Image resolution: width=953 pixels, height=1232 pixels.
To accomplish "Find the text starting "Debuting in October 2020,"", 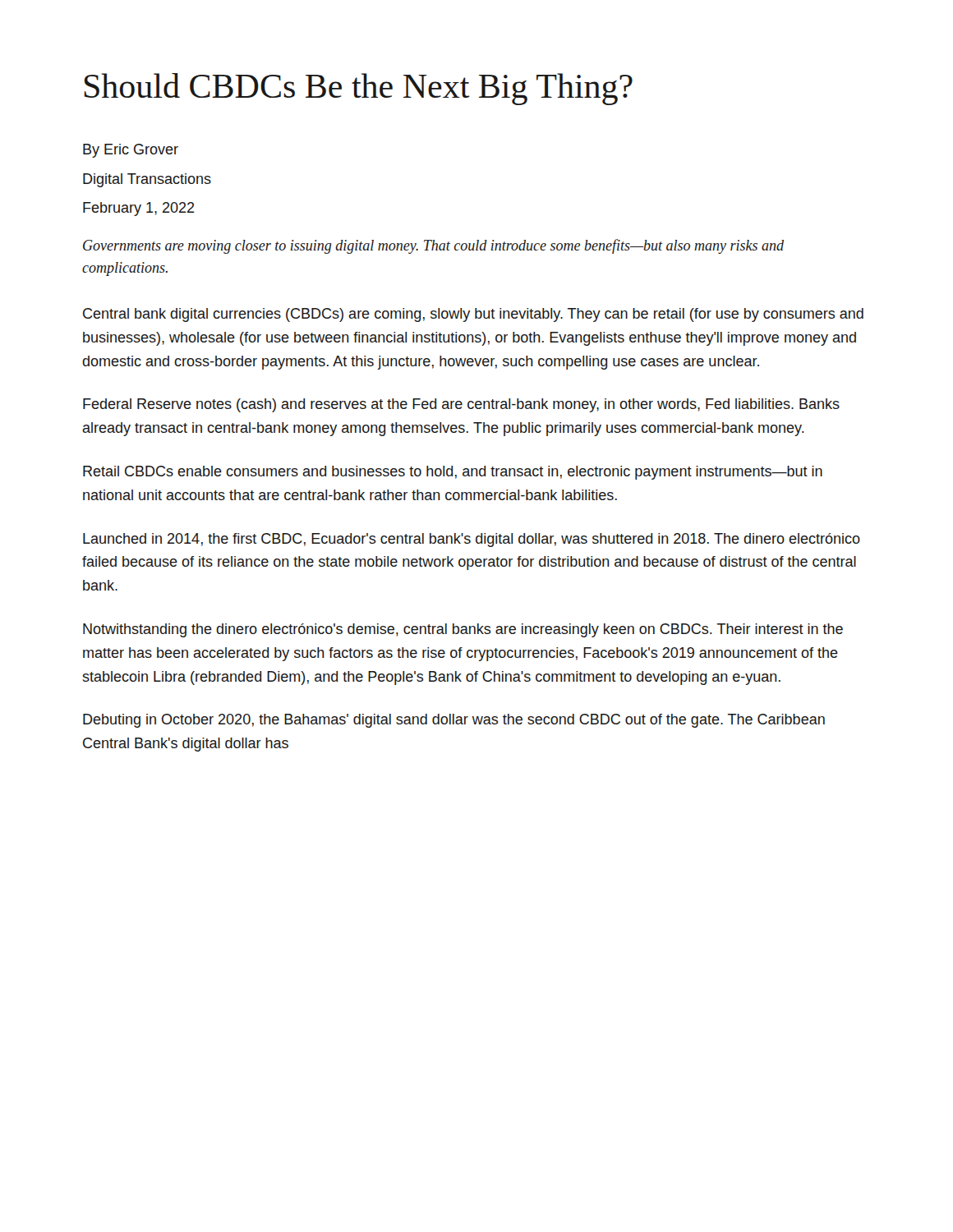I will 476,732.
